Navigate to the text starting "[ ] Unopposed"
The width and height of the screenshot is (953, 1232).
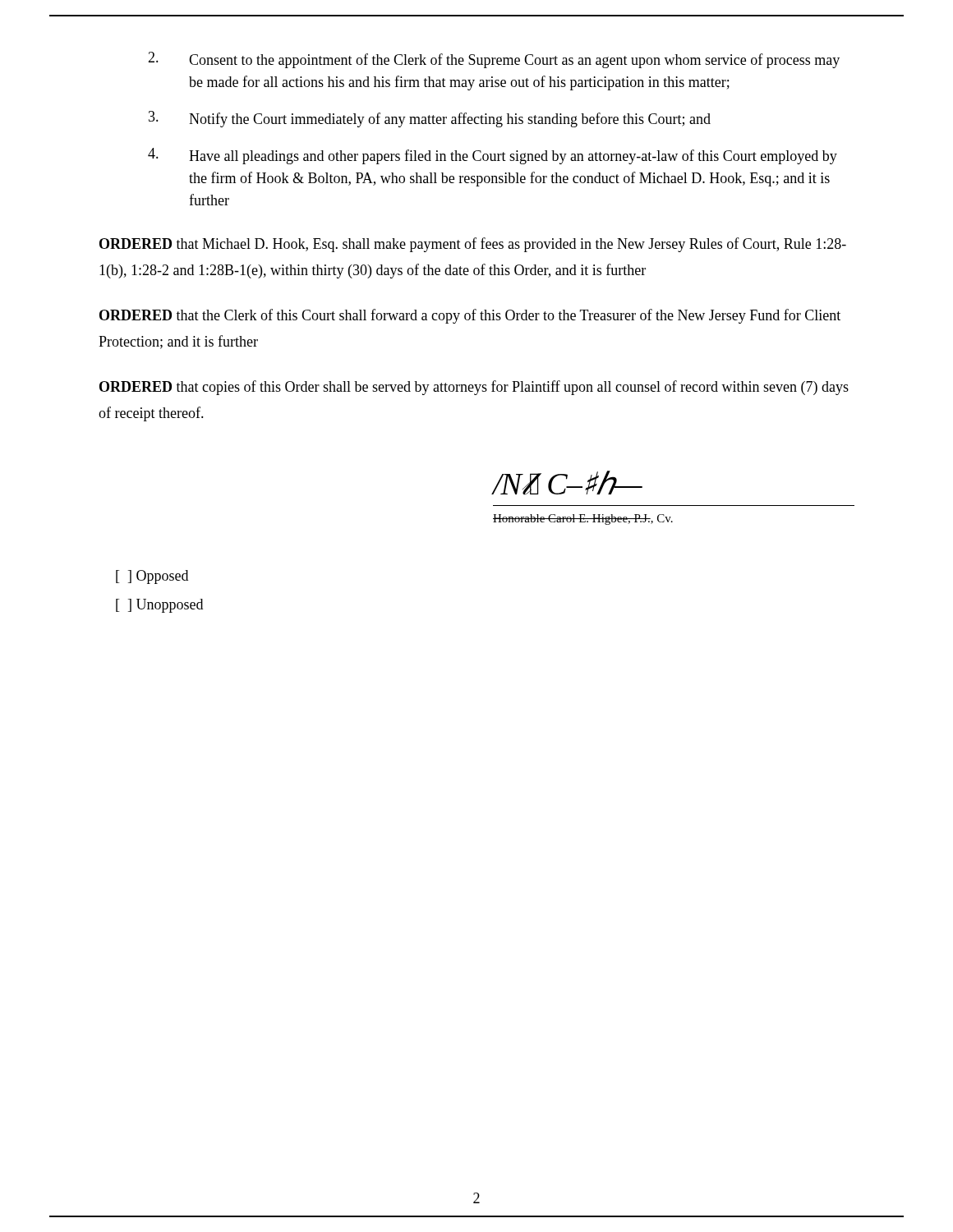coord(159,604)
